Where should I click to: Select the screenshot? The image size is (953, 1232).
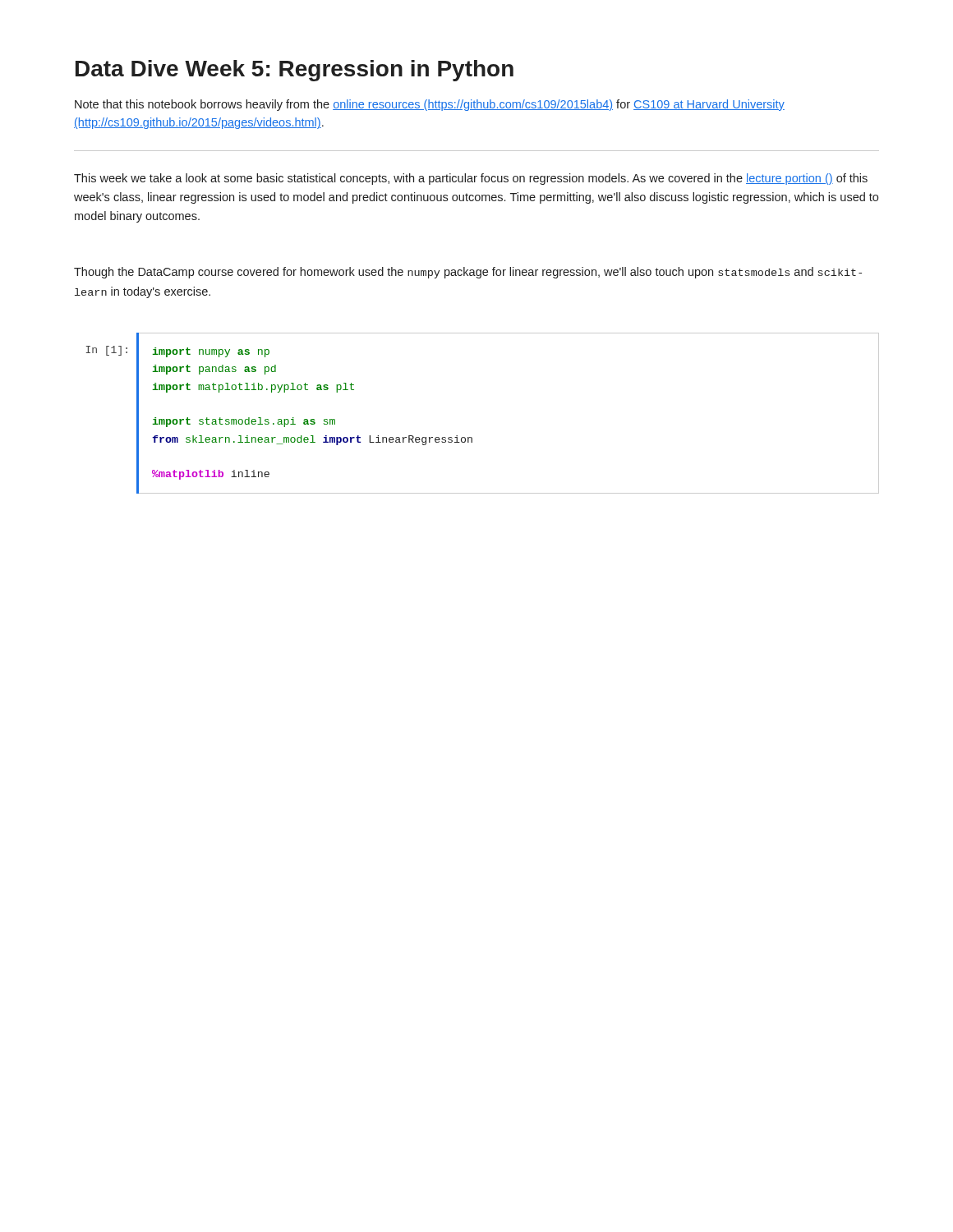[476, 413]
